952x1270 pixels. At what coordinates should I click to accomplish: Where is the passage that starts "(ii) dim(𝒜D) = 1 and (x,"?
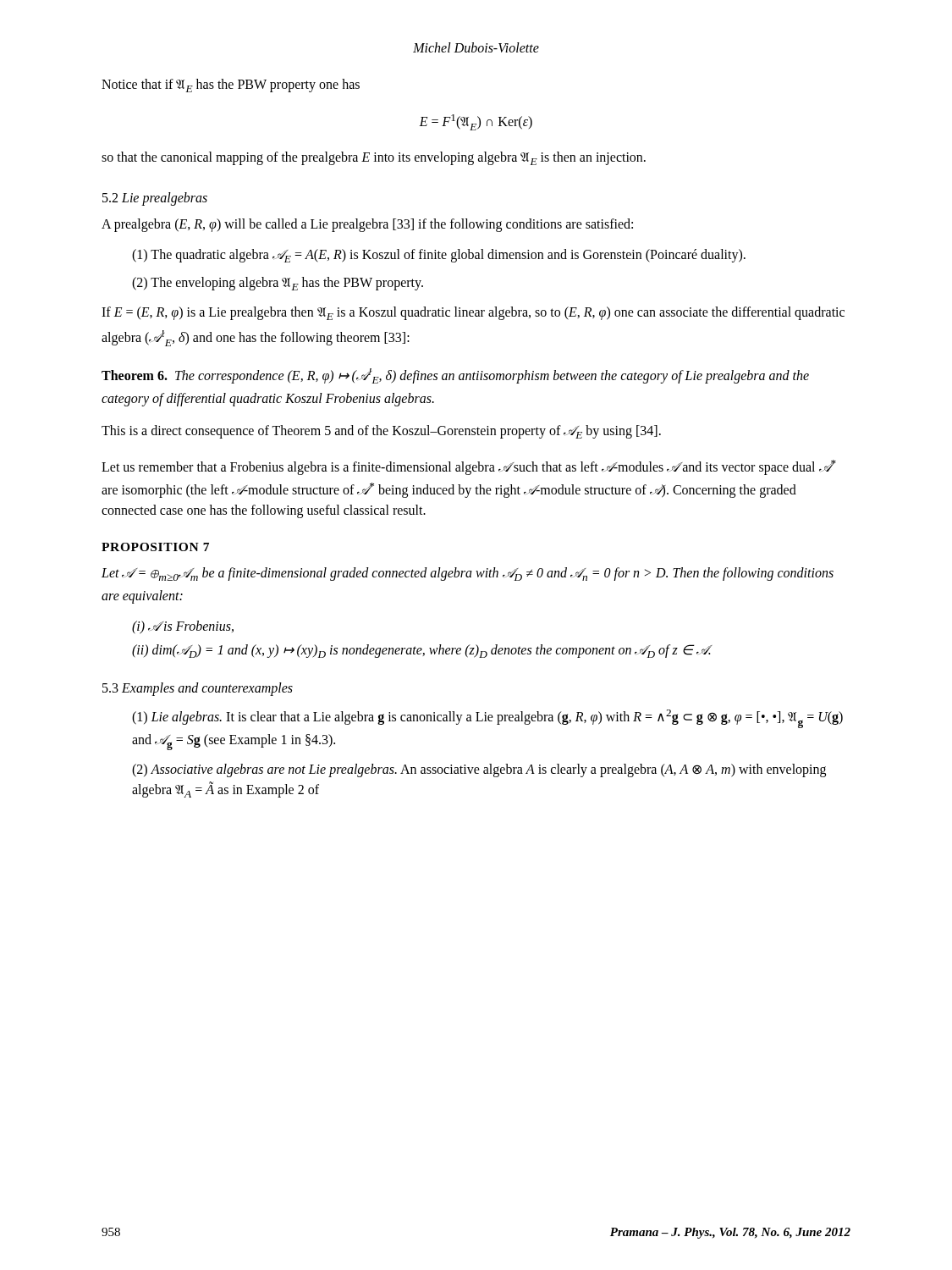click(422, 652)
